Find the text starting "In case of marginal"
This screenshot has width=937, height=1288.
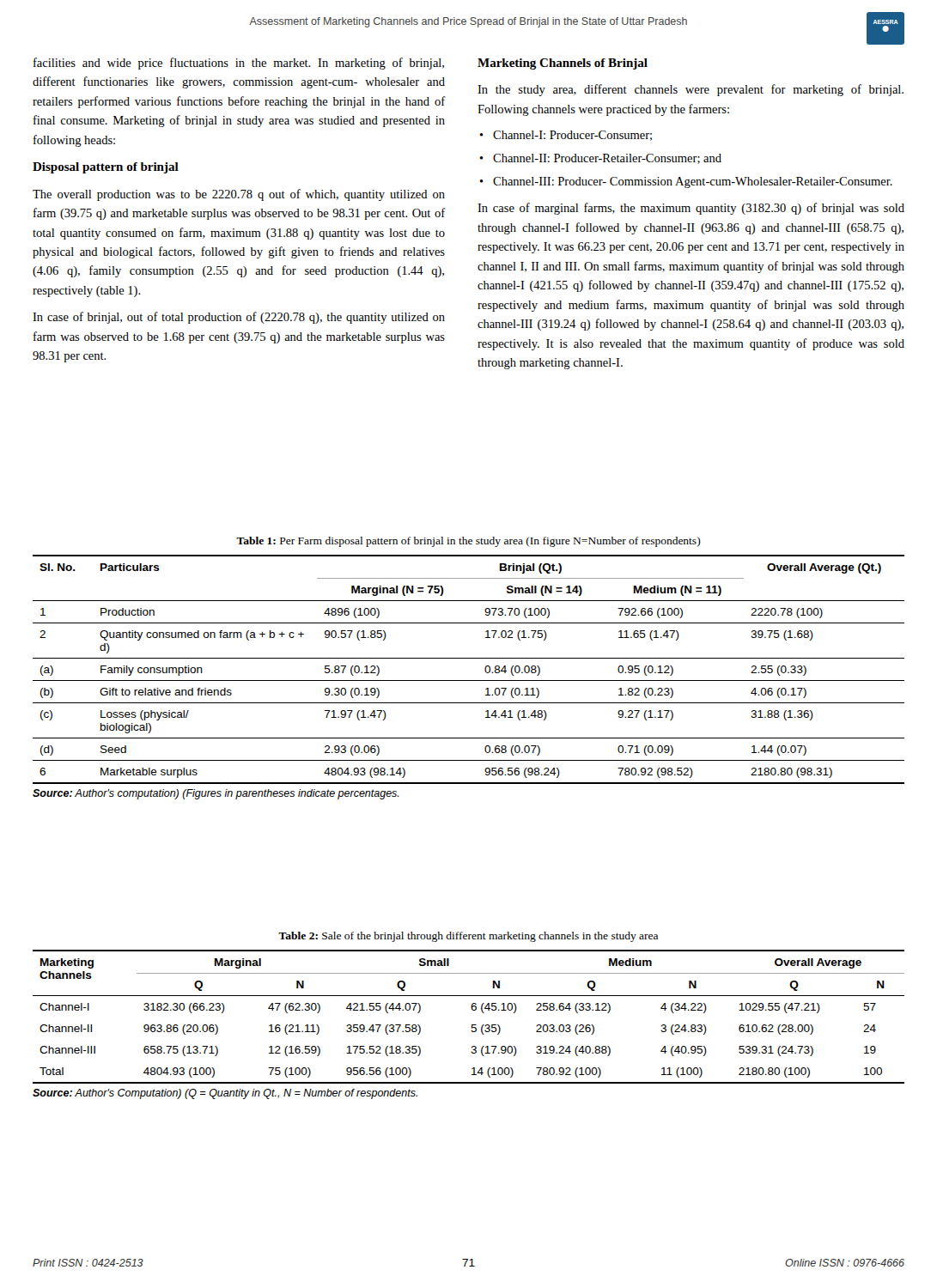coord(691,286)
